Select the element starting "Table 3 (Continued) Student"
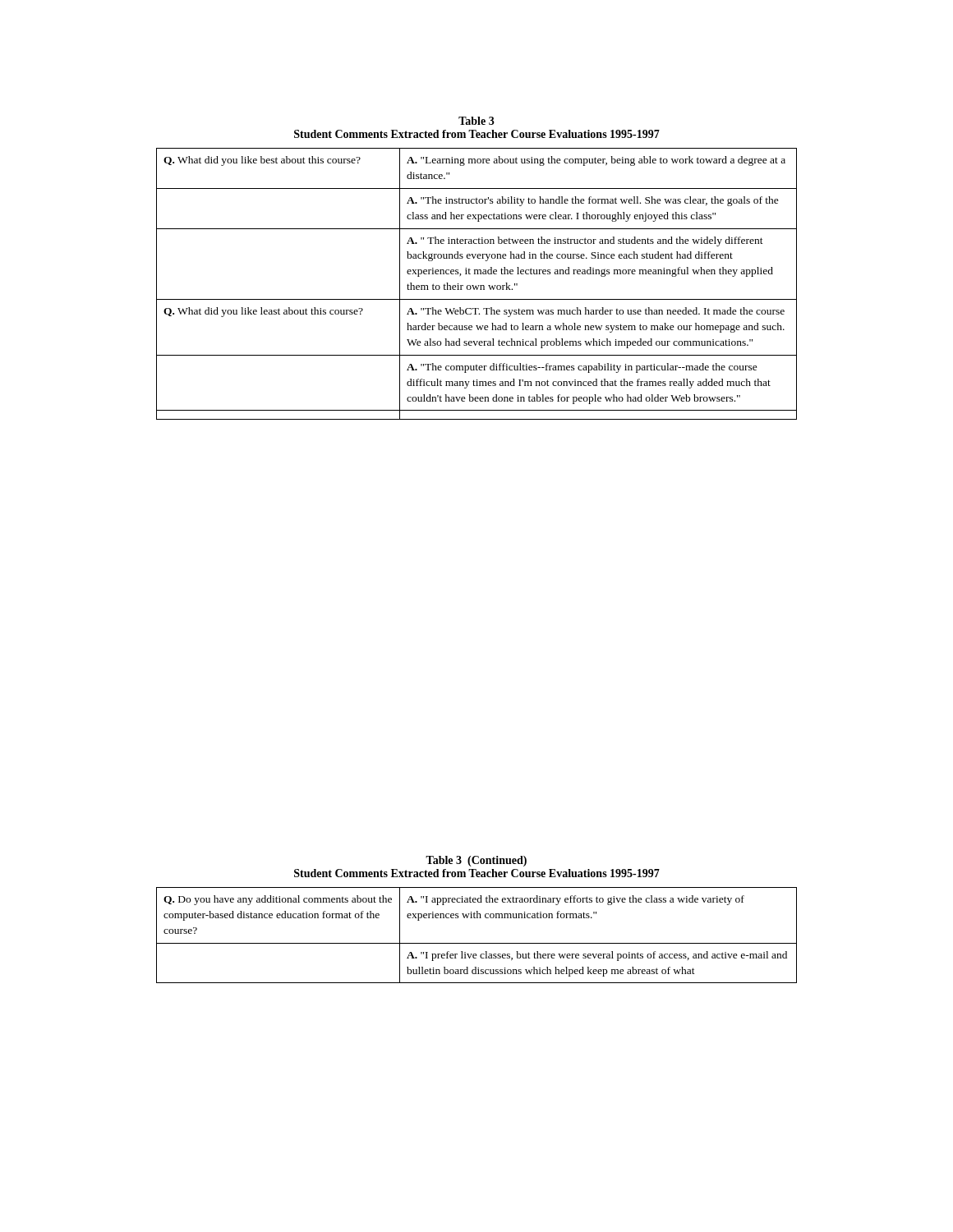This screenshot has height=1232, width=953. point(476,867)
